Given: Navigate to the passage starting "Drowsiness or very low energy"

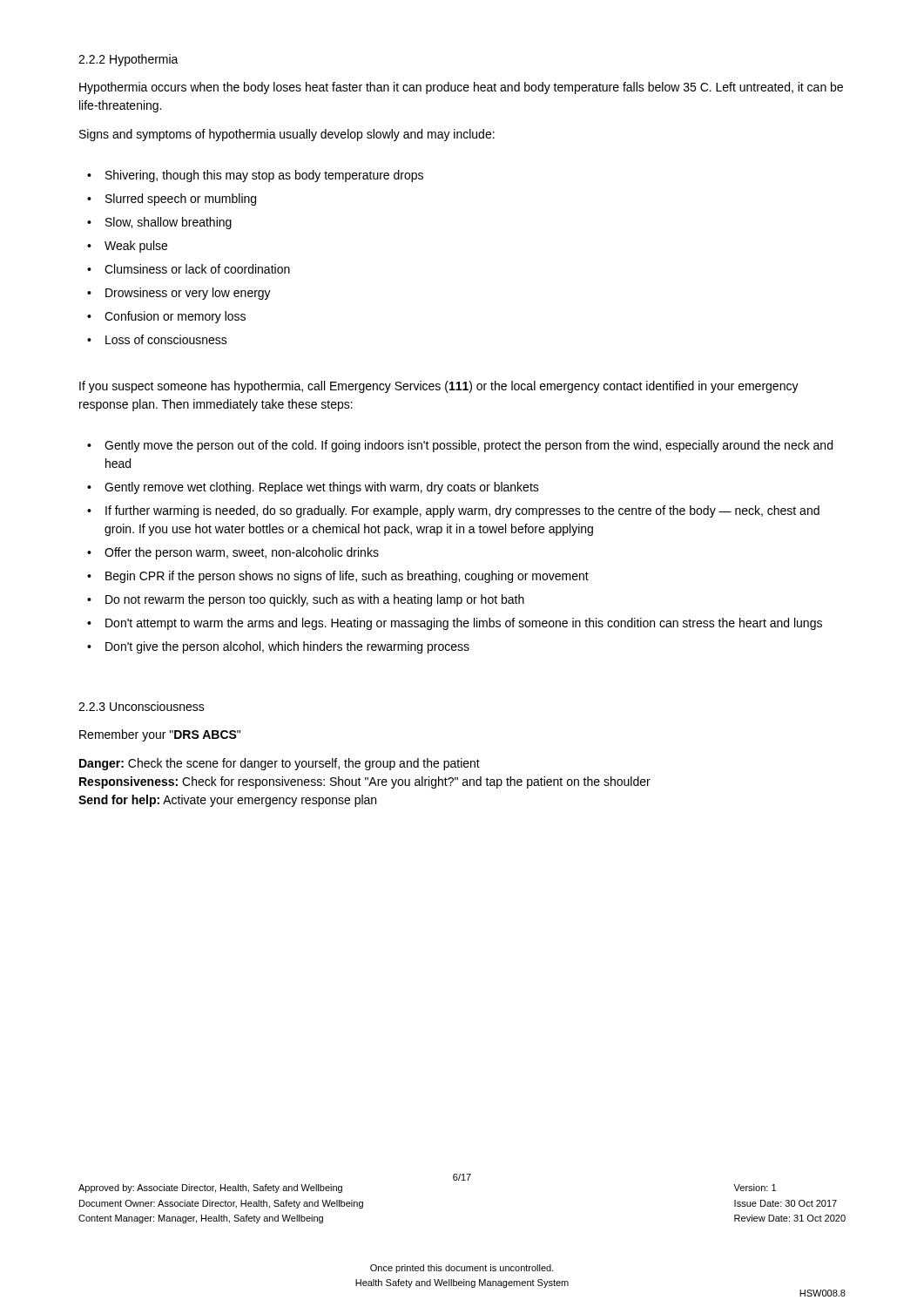Looking at the screenshot, I should [188, 293].
